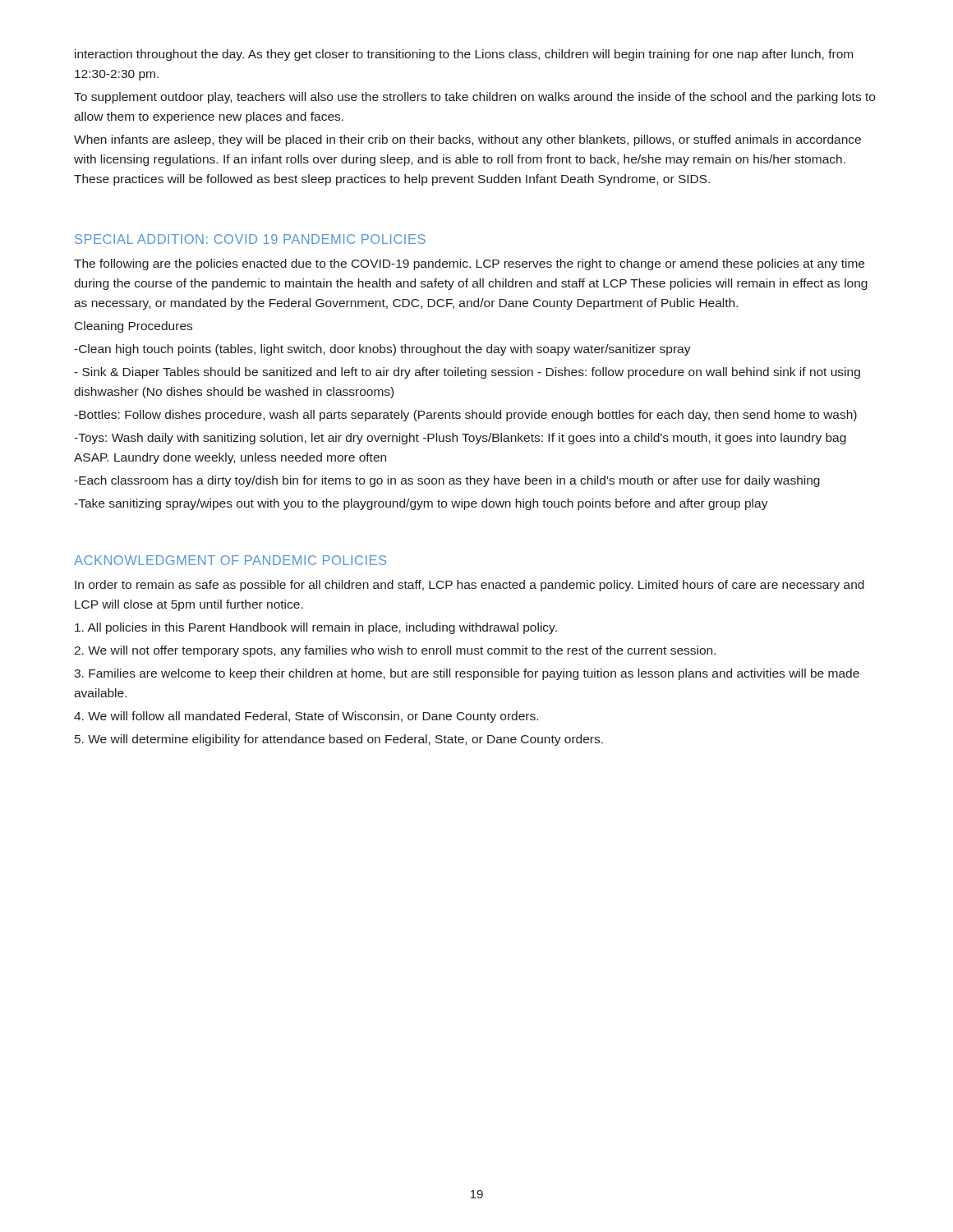Navigate to the region starting "3. Families are welcome to keep their"
The height and width of the screenshot is (1232, 953).
pos(467,683)
